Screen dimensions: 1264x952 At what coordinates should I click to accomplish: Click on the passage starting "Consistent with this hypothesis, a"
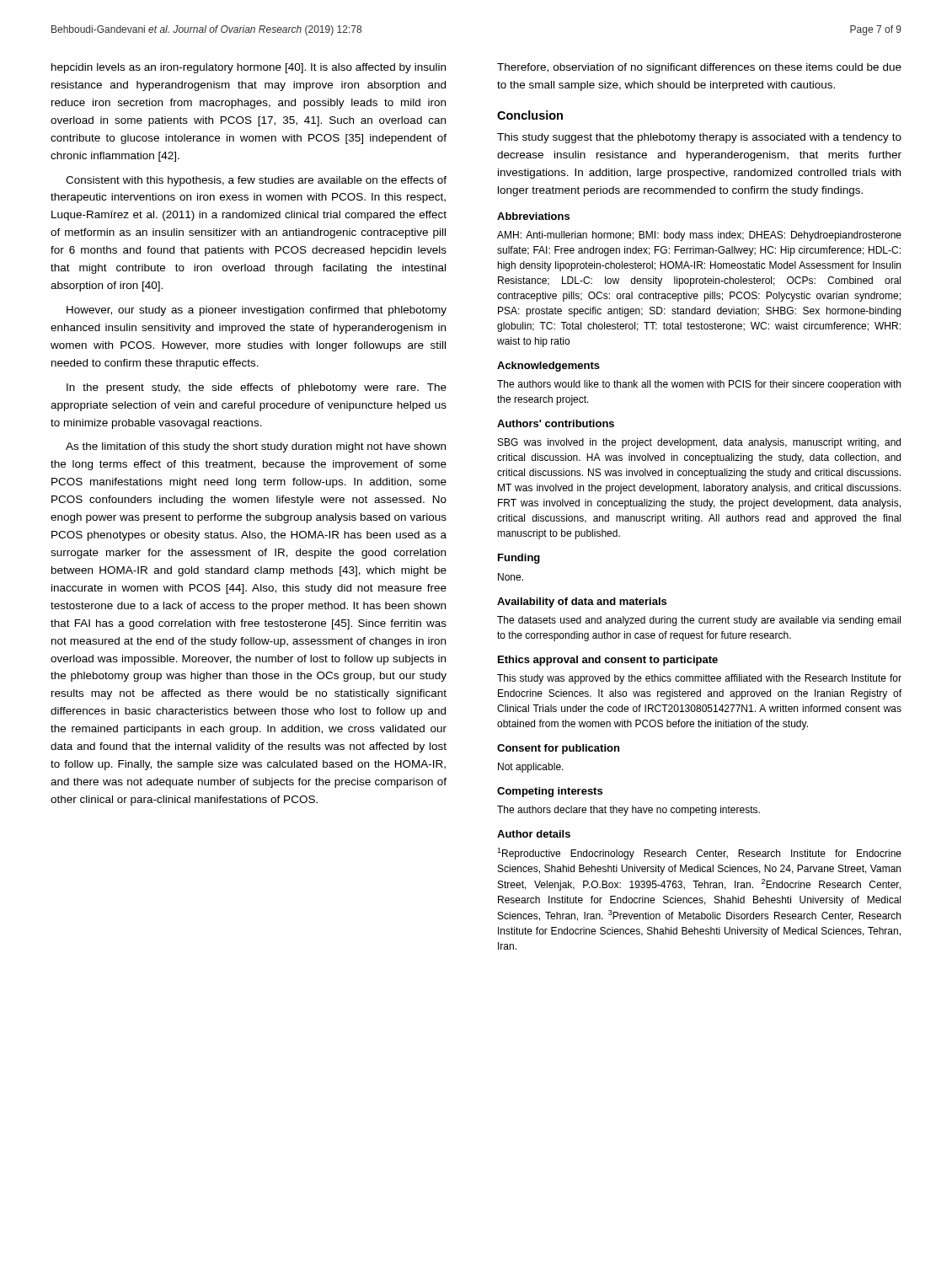[249, 233]
